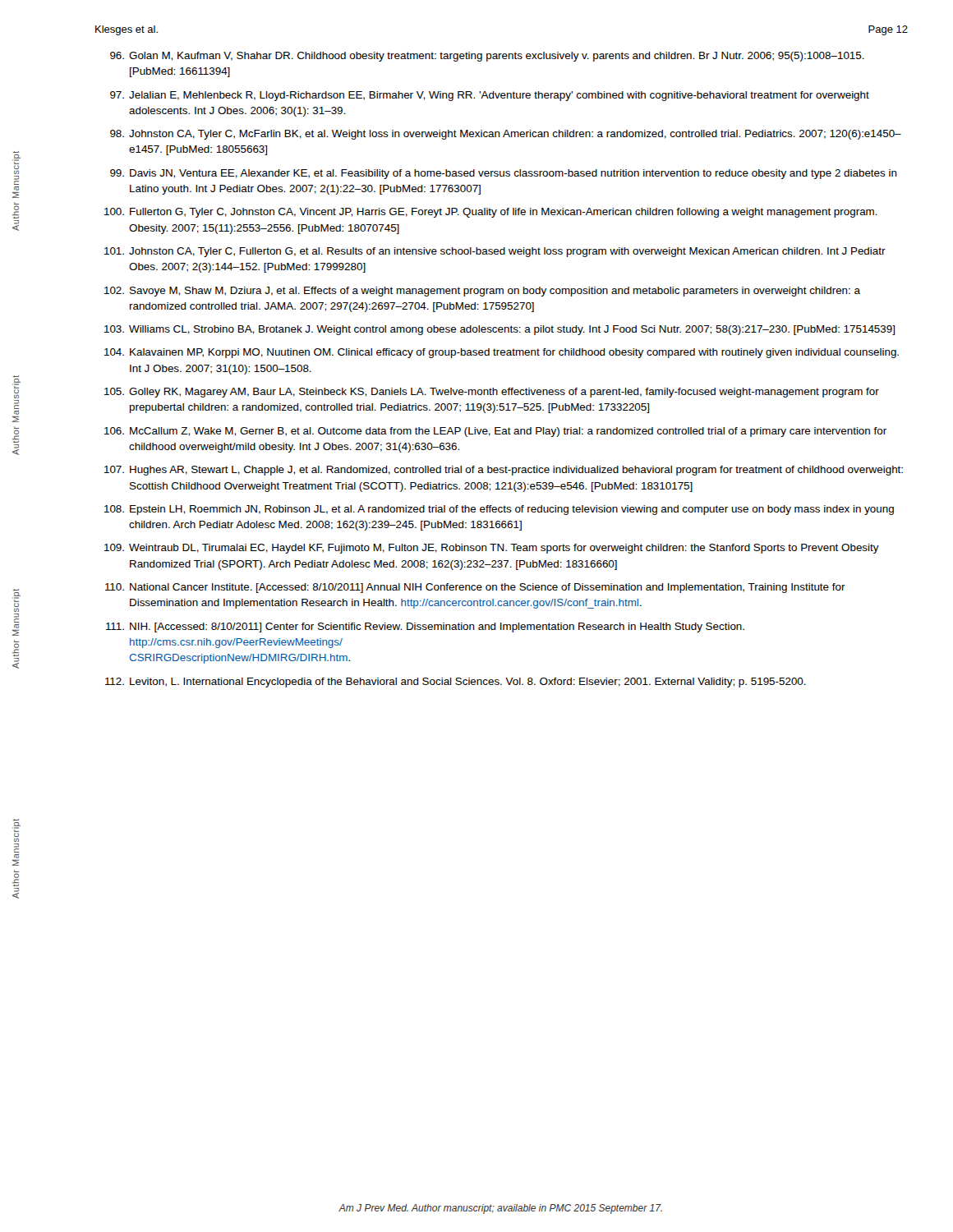Image resolution: width=953 pixels, height=1232 pixels.
Task: Find the block on this page that starts "107. Hughes AR, Stewart L, Chapple"
Action: click(x=501, y=478)
